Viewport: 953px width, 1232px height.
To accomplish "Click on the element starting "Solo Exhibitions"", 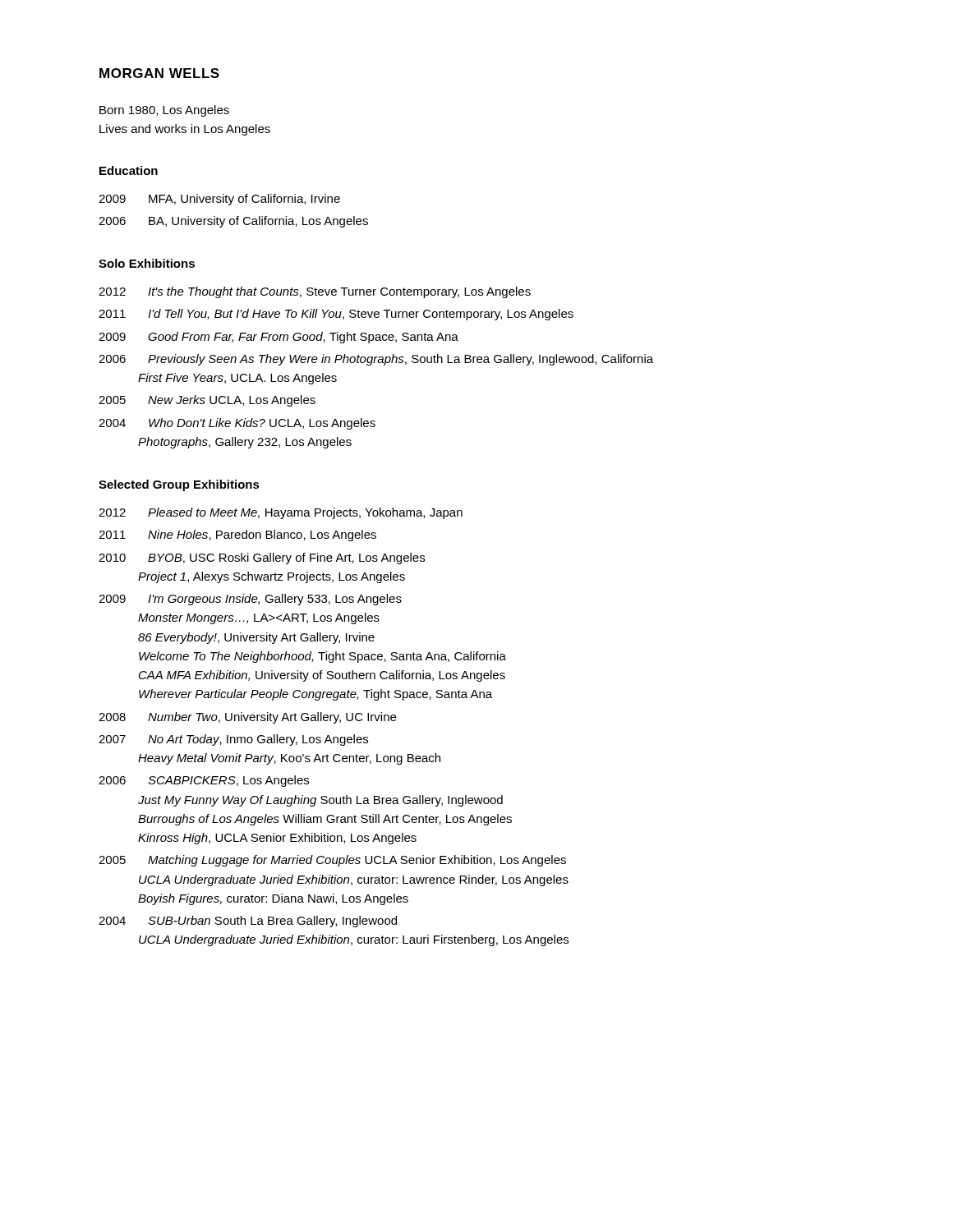I will pos(147,263).
